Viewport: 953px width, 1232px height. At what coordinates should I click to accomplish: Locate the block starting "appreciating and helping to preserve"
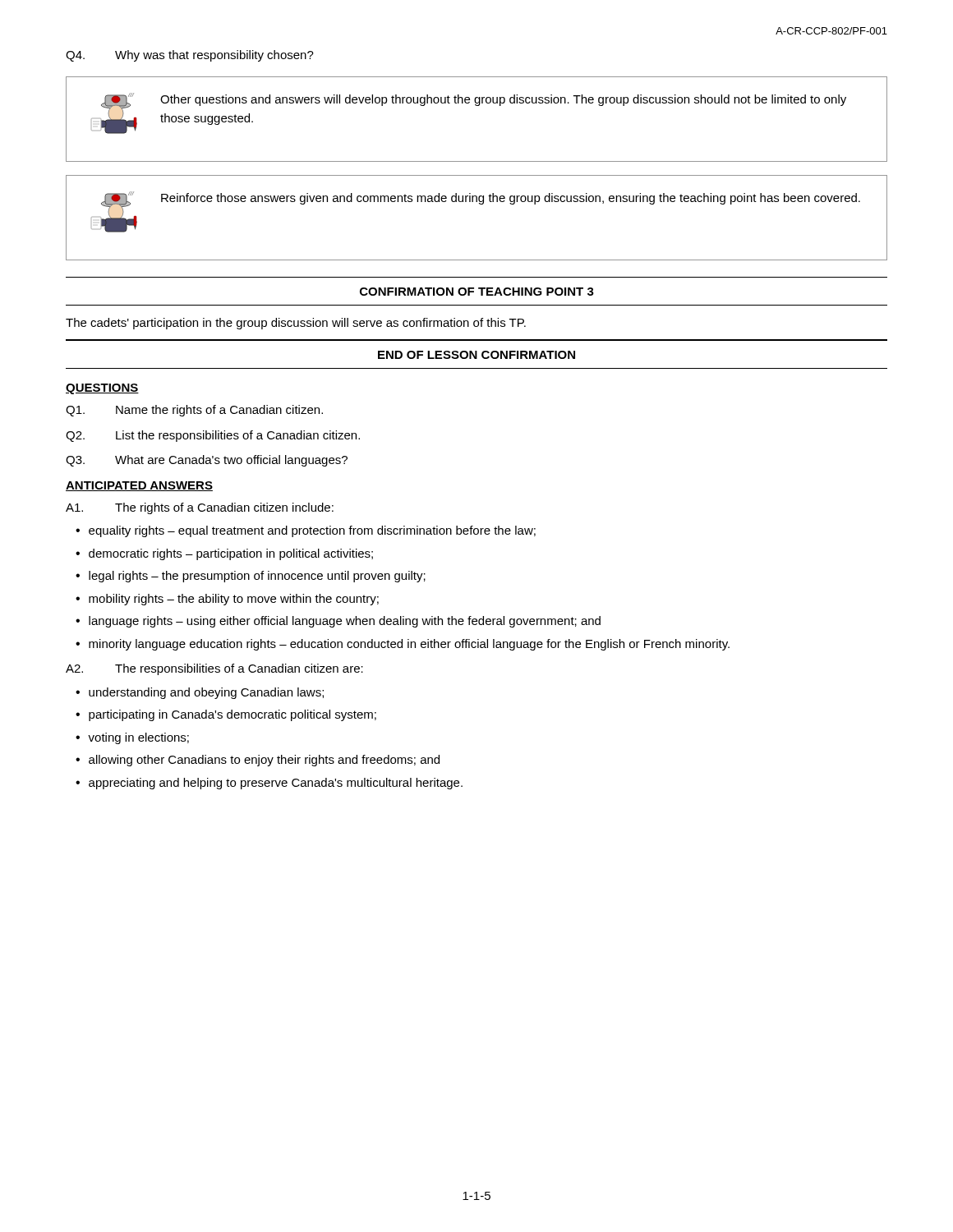pyautogui.click(x=276, y=782)
